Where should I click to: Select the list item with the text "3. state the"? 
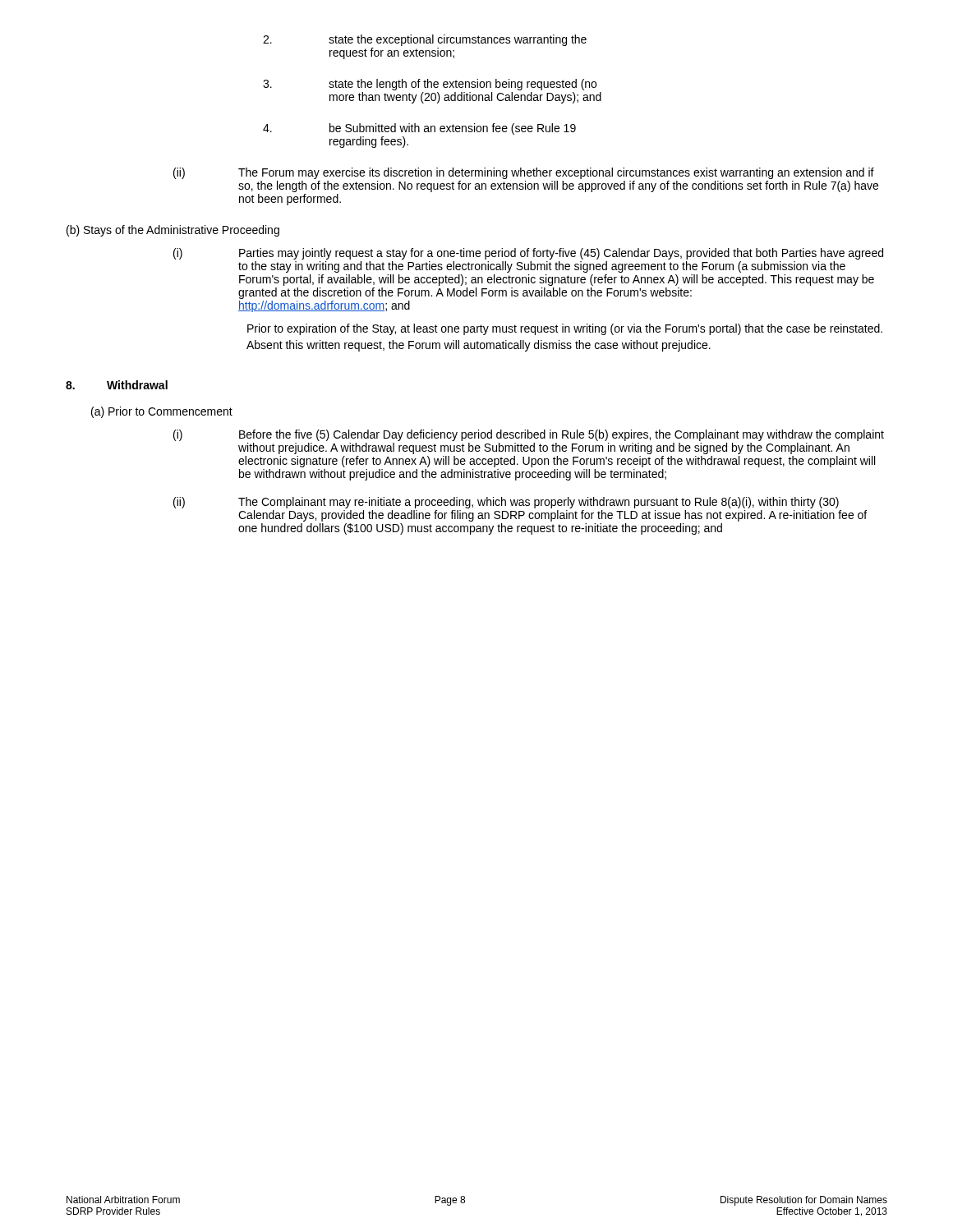(571, 90)
